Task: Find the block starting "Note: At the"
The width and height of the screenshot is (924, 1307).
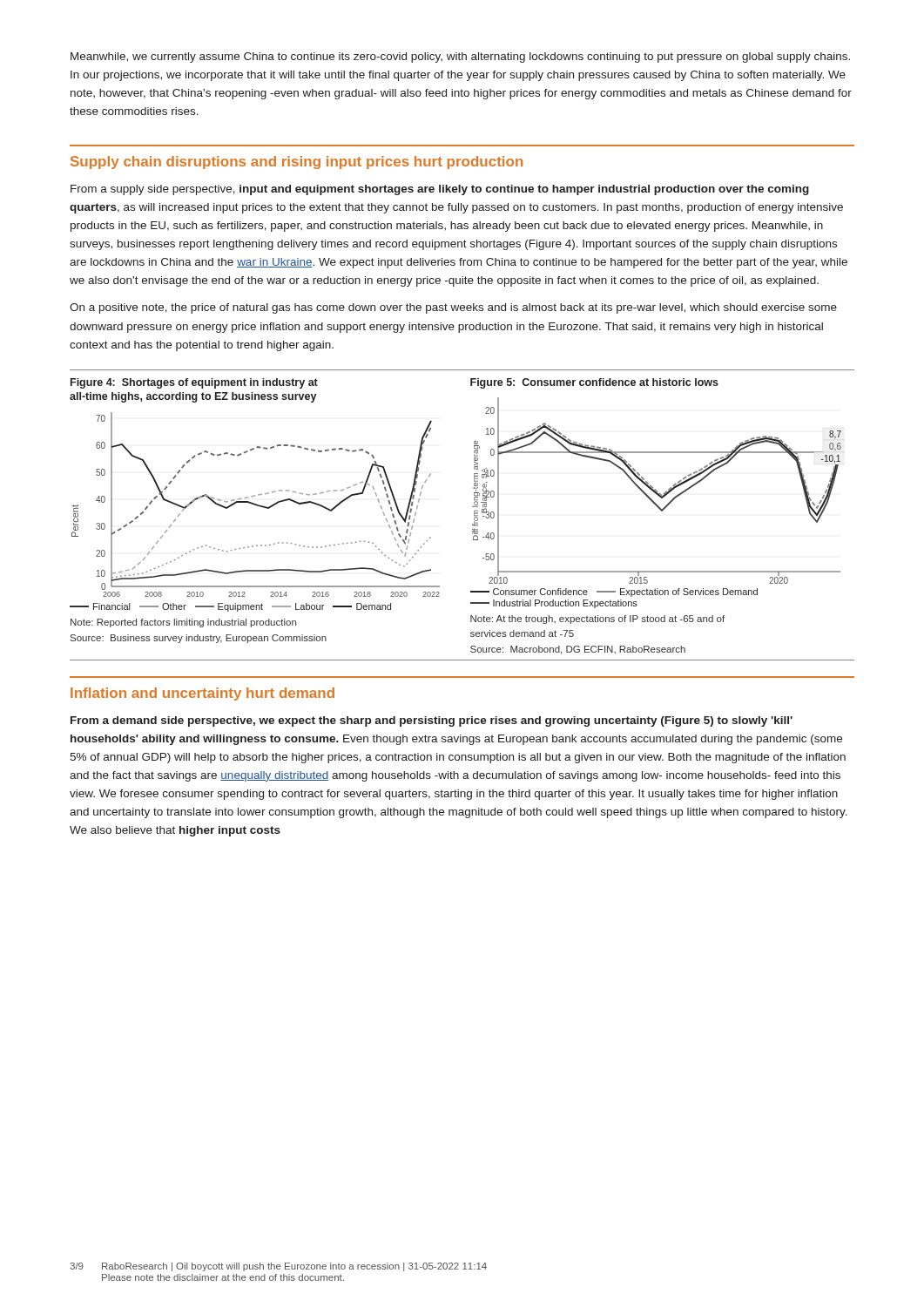Action: coord(597,626)
